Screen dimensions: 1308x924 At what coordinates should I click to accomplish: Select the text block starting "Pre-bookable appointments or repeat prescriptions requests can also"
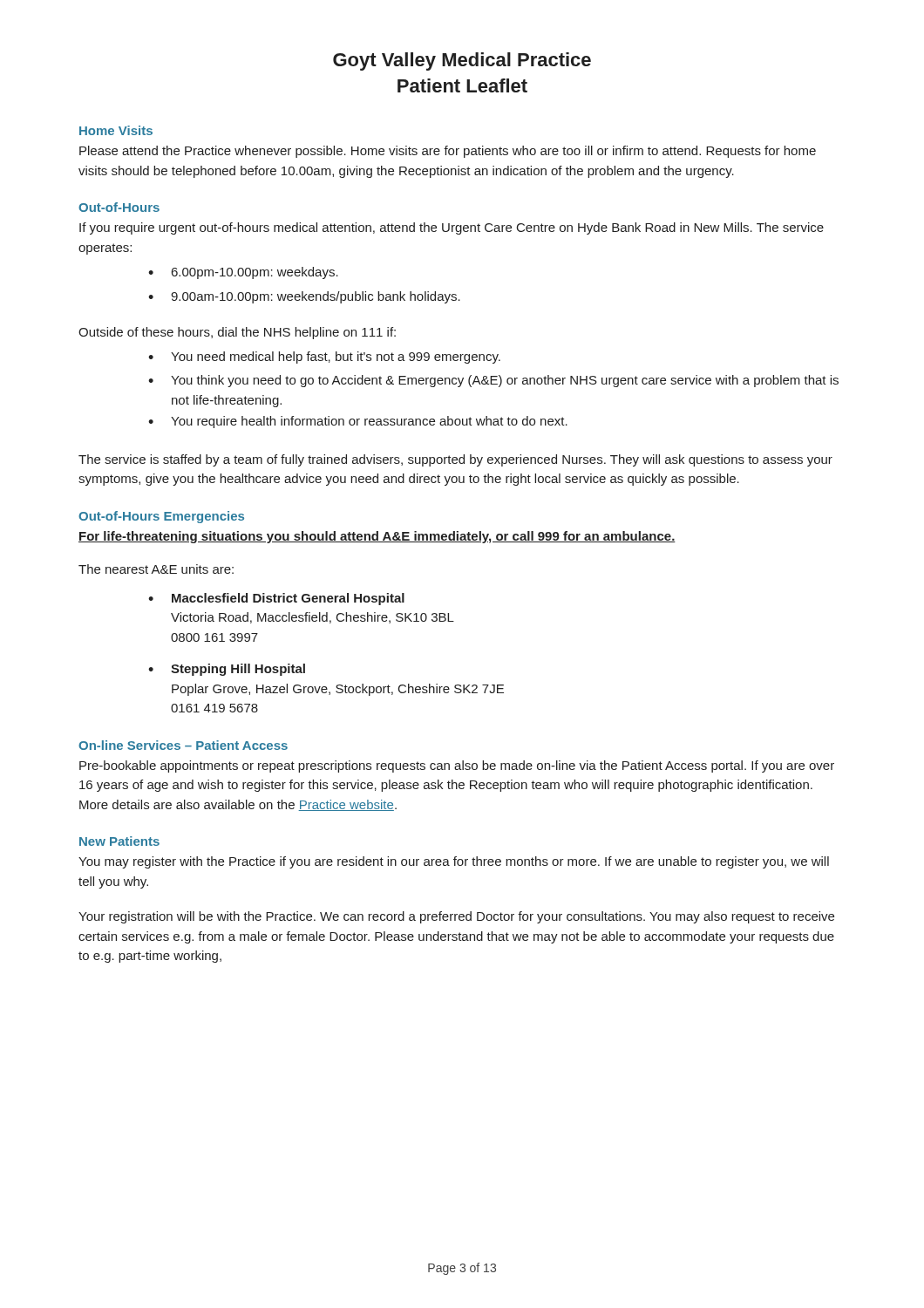click(x=456, y=784)
